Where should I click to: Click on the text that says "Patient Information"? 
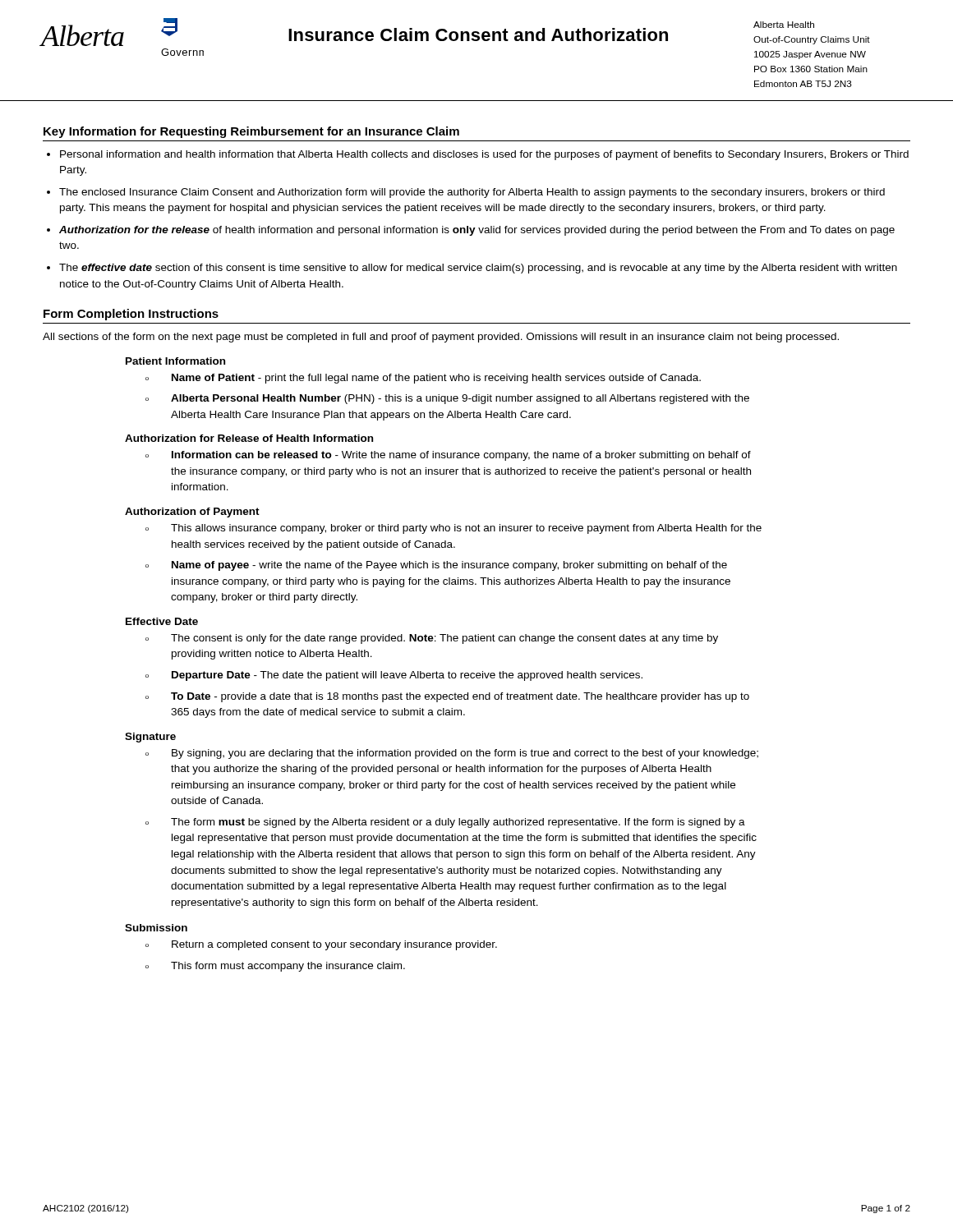click(x=175, y=361)
